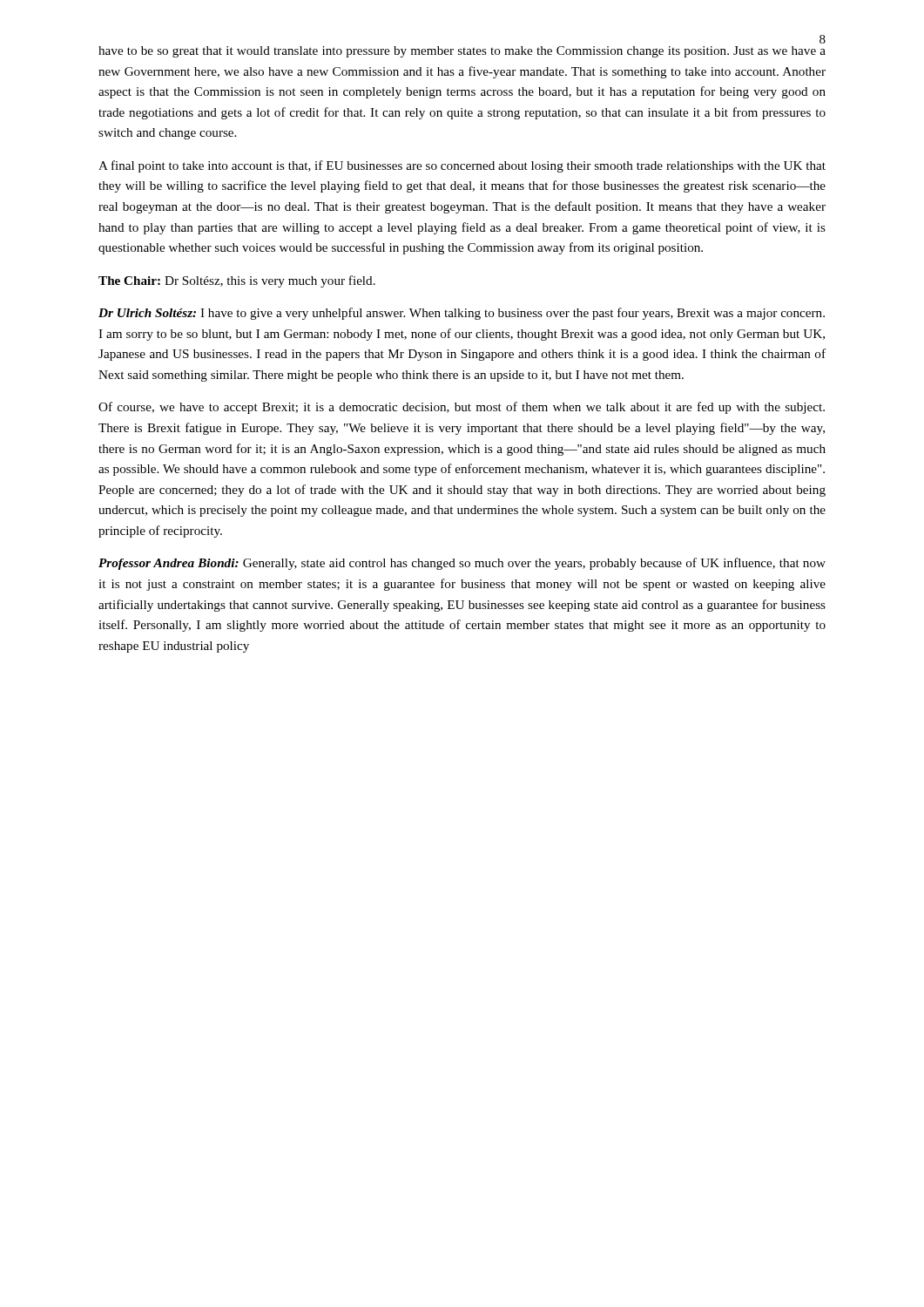Screen dimensions: 1307x924
Task: Navigate to the text starting "Of course, we have to"
Action: pyautogui.click(x=462, y=469)
